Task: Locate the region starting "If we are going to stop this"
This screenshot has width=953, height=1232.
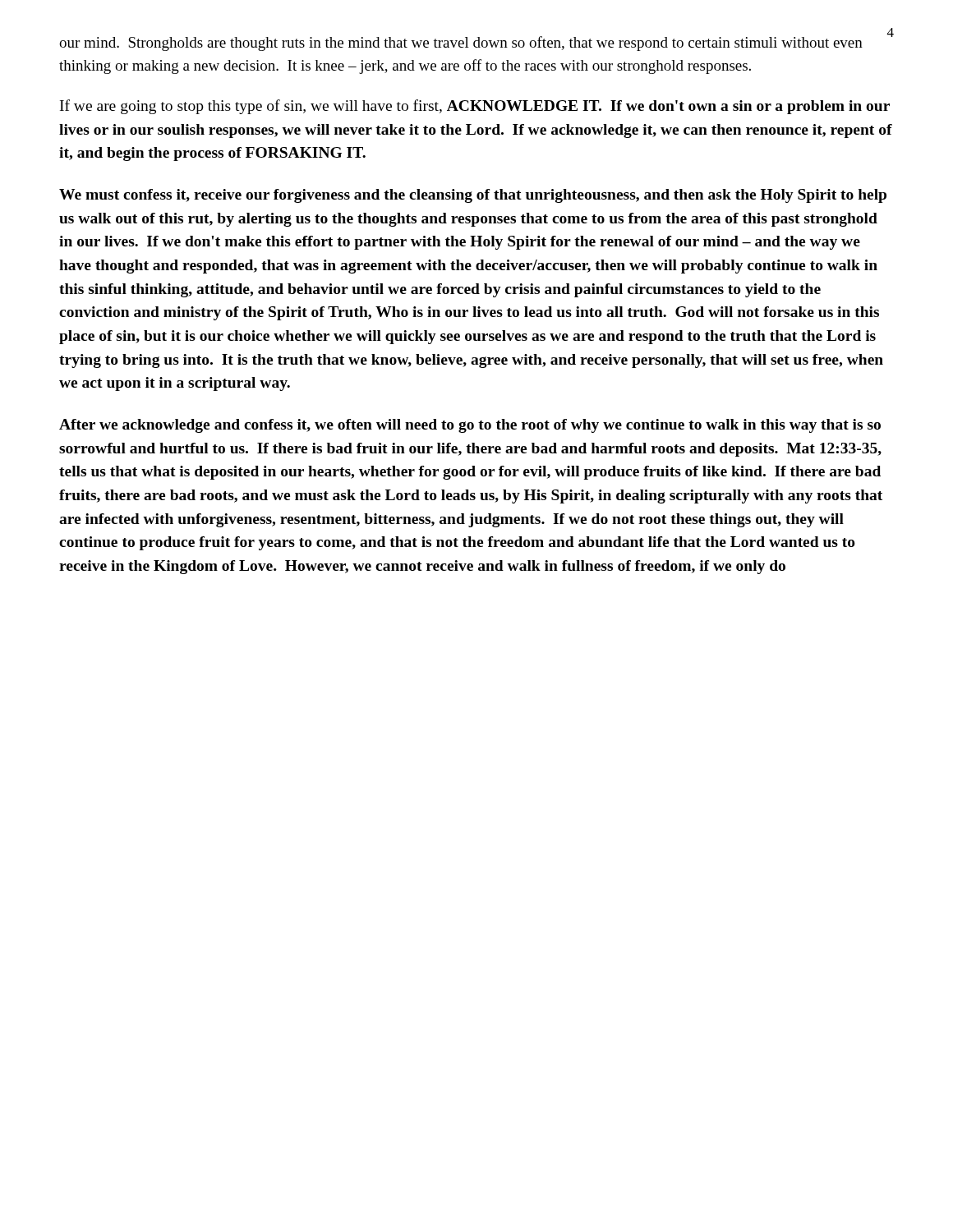Action: click(475, 129)
